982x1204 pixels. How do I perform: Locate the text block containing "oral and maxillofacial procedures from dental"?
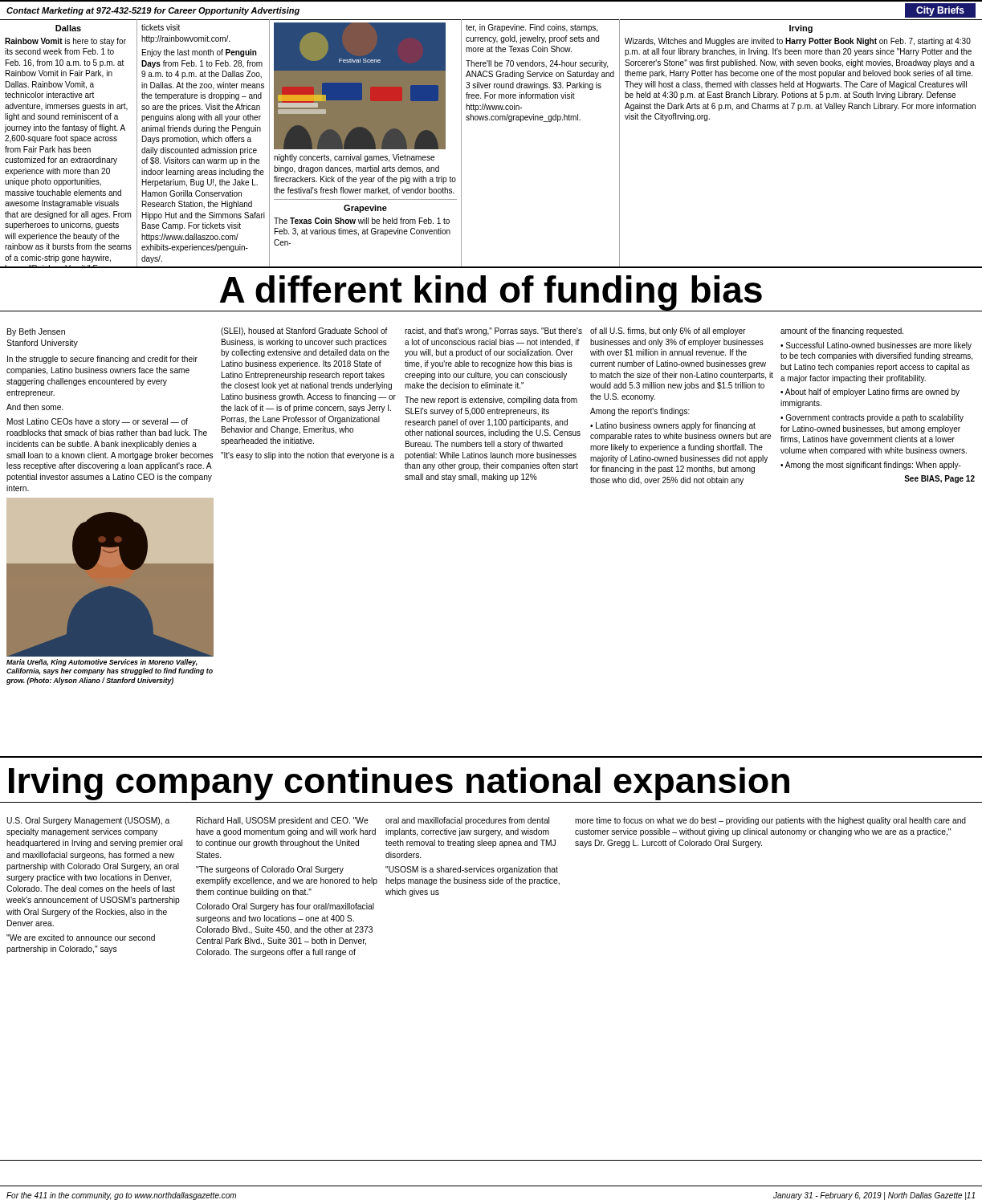(477, 857)
